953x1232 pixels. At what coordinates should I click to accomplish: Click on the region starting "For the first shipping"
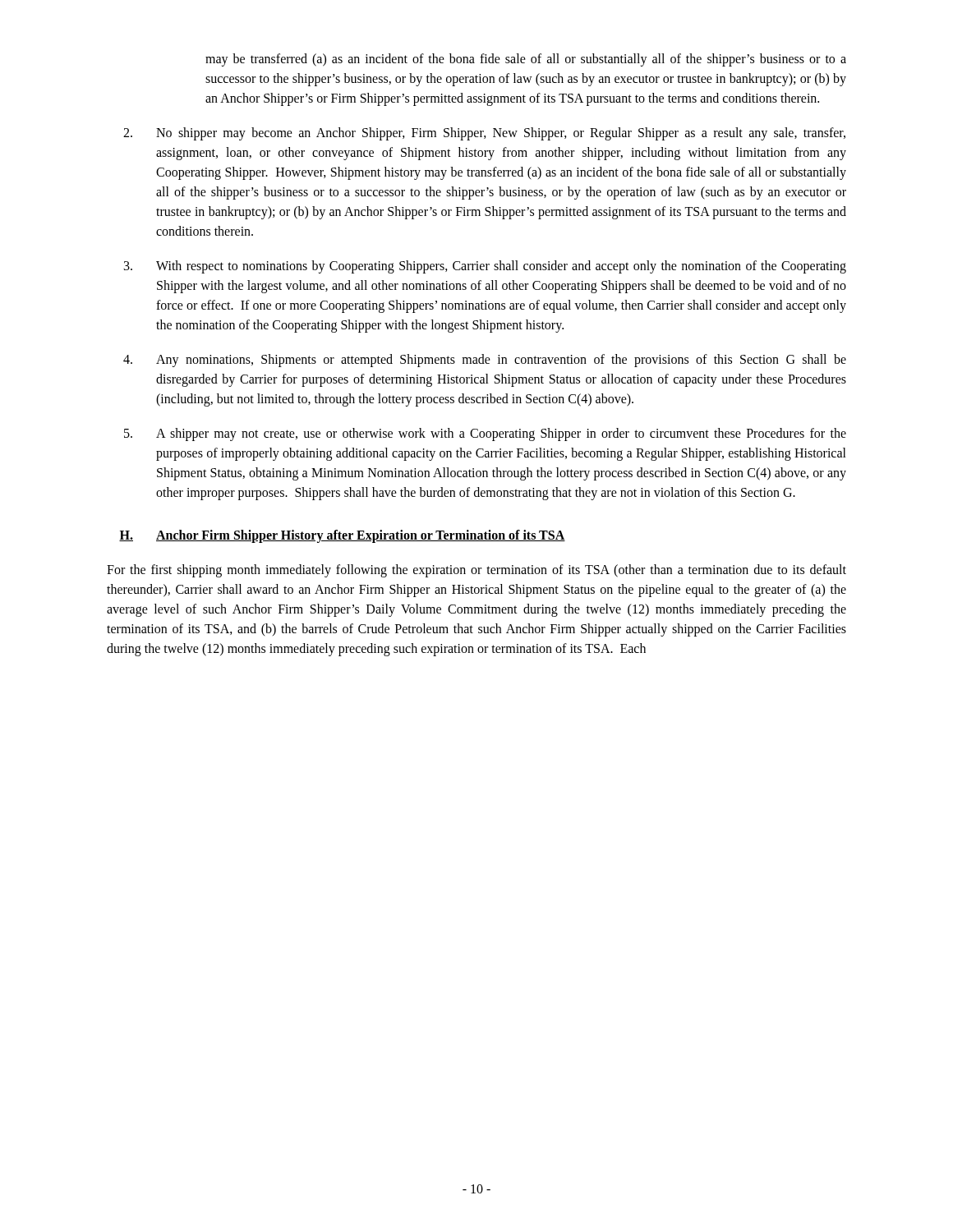(476, 609)
